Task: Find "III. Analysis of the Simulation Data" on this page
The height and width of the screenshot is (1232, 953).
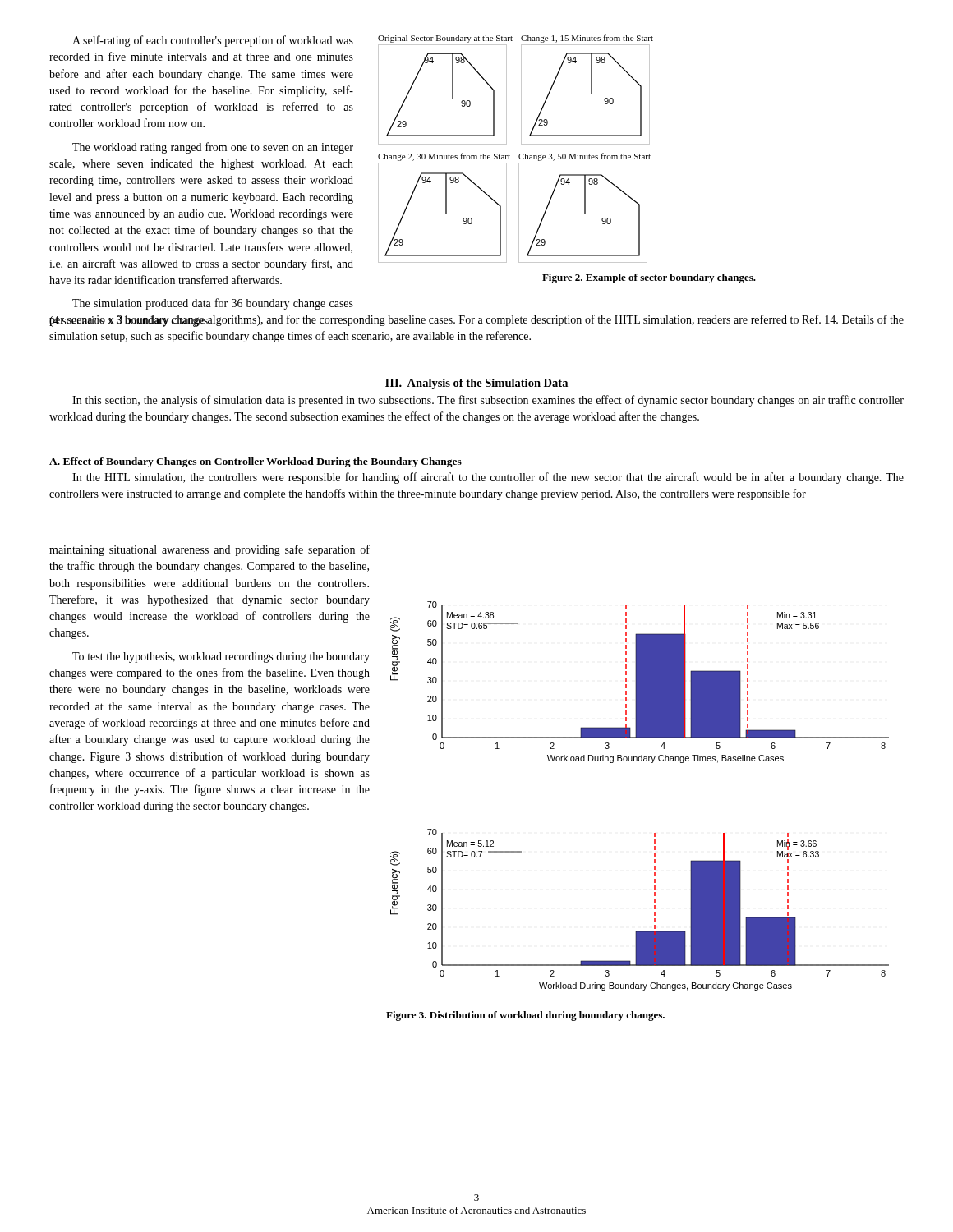Action: tap(476, 383)
